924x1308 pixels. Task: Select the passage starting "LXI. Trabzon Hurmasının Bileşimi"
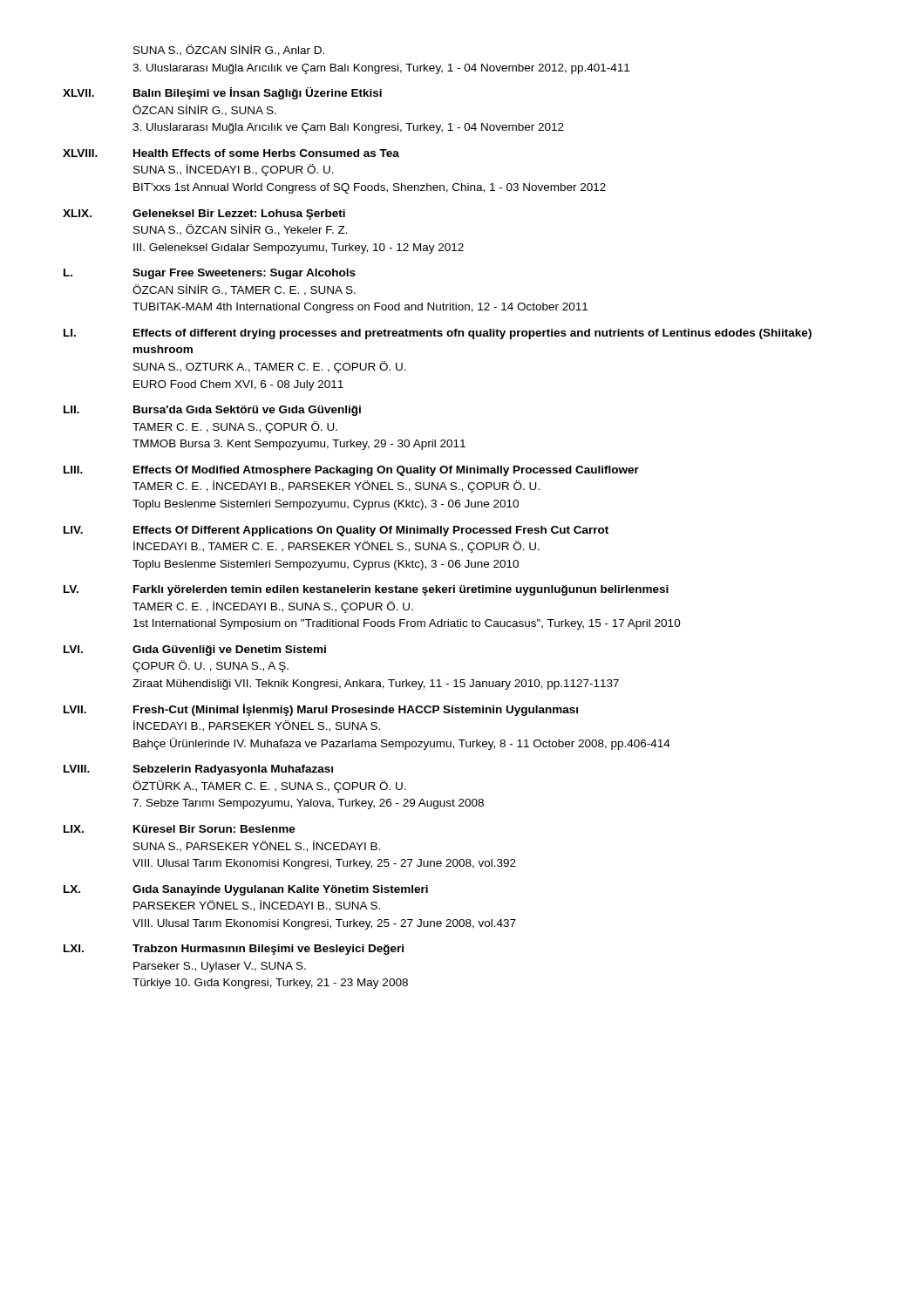tap(234, 950)
